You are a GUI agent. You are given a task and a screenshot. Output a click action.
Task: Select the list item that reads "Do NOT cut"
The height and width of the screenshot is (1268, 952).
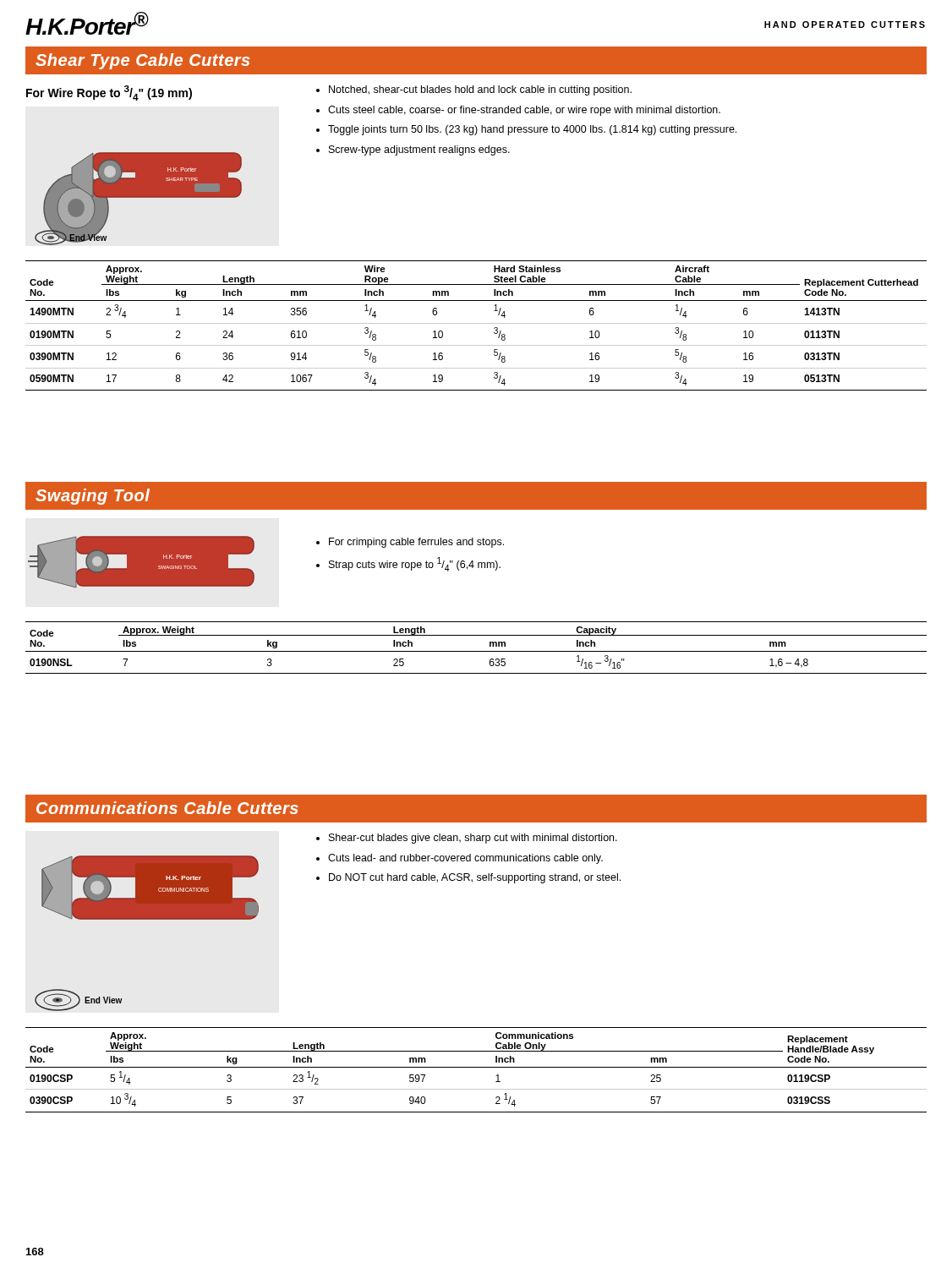click(x=475, y=877)
